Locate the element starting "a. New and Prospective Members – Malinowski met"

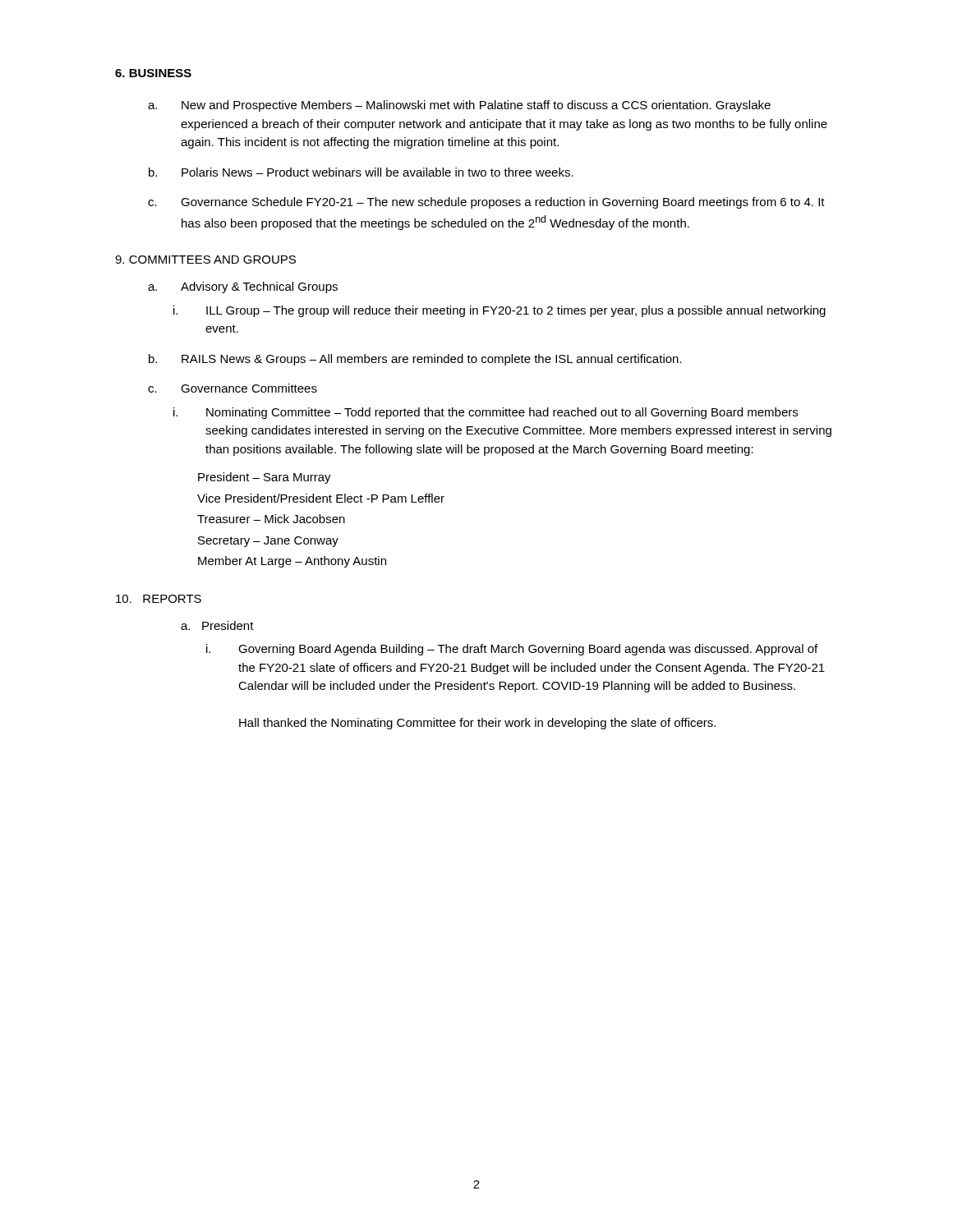click(493, 124)
